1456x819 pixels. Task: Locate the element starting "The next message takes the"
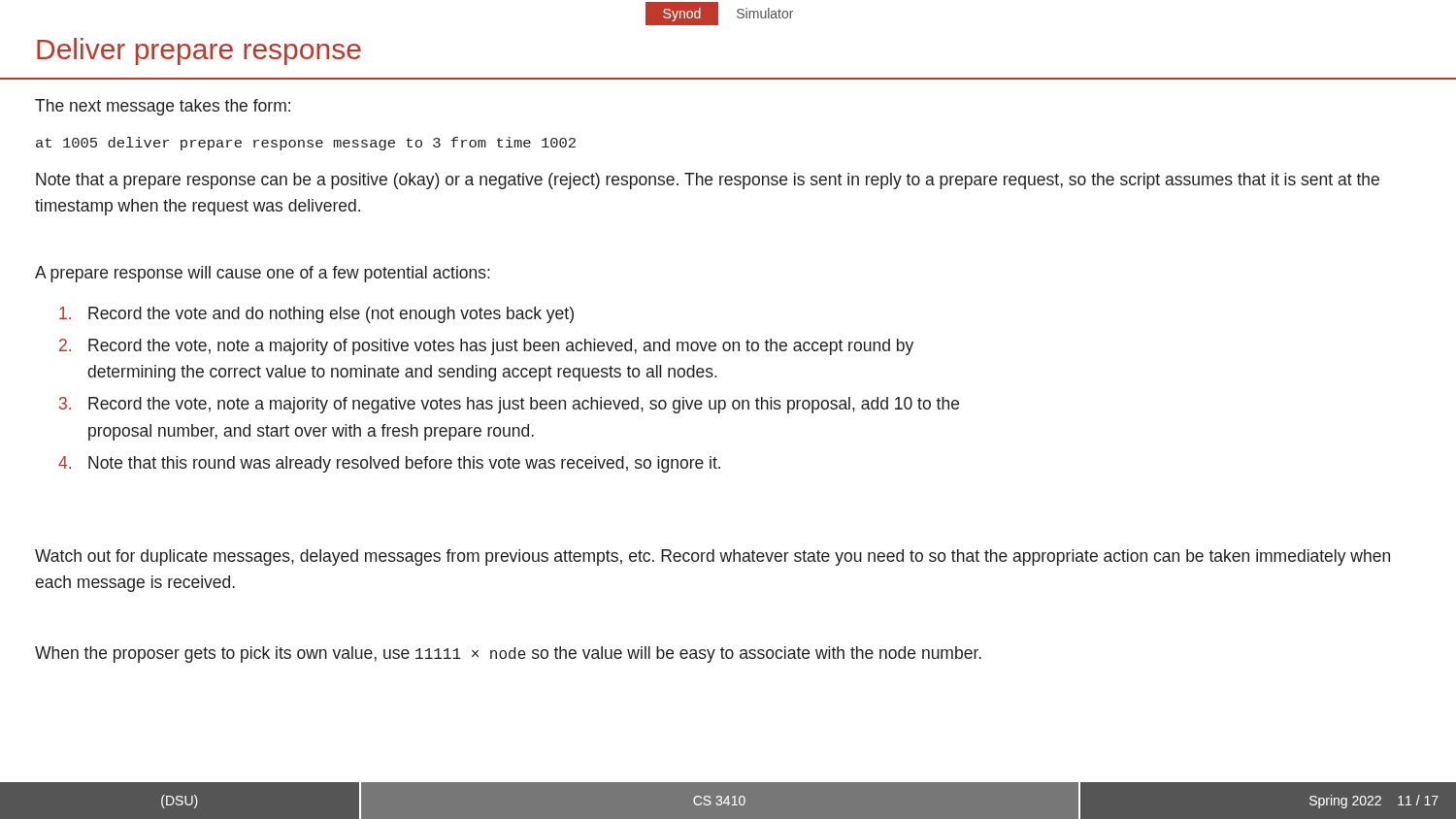[163, 106]
